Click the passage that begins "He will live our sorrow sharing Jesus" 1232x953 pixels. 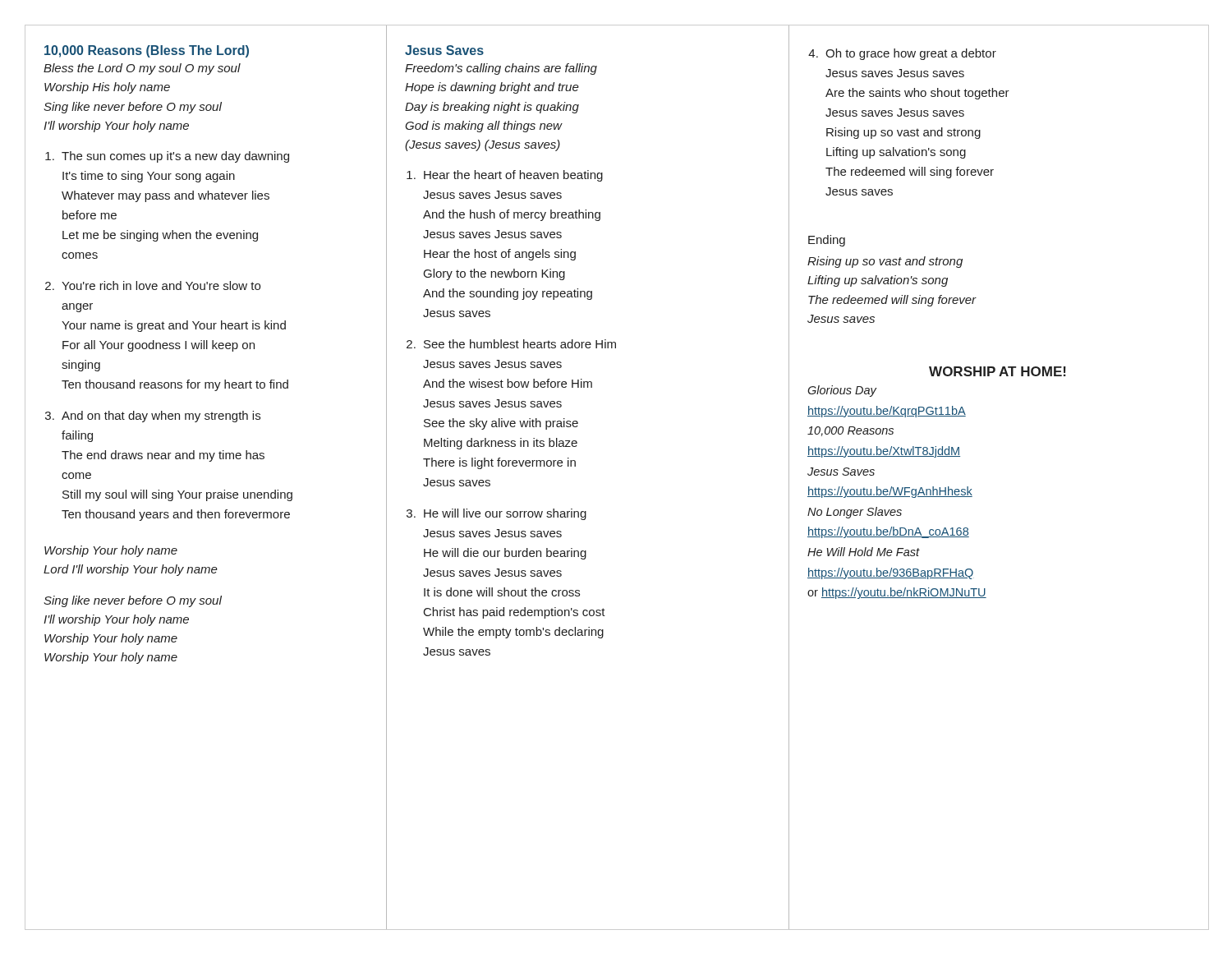[514, 582]
